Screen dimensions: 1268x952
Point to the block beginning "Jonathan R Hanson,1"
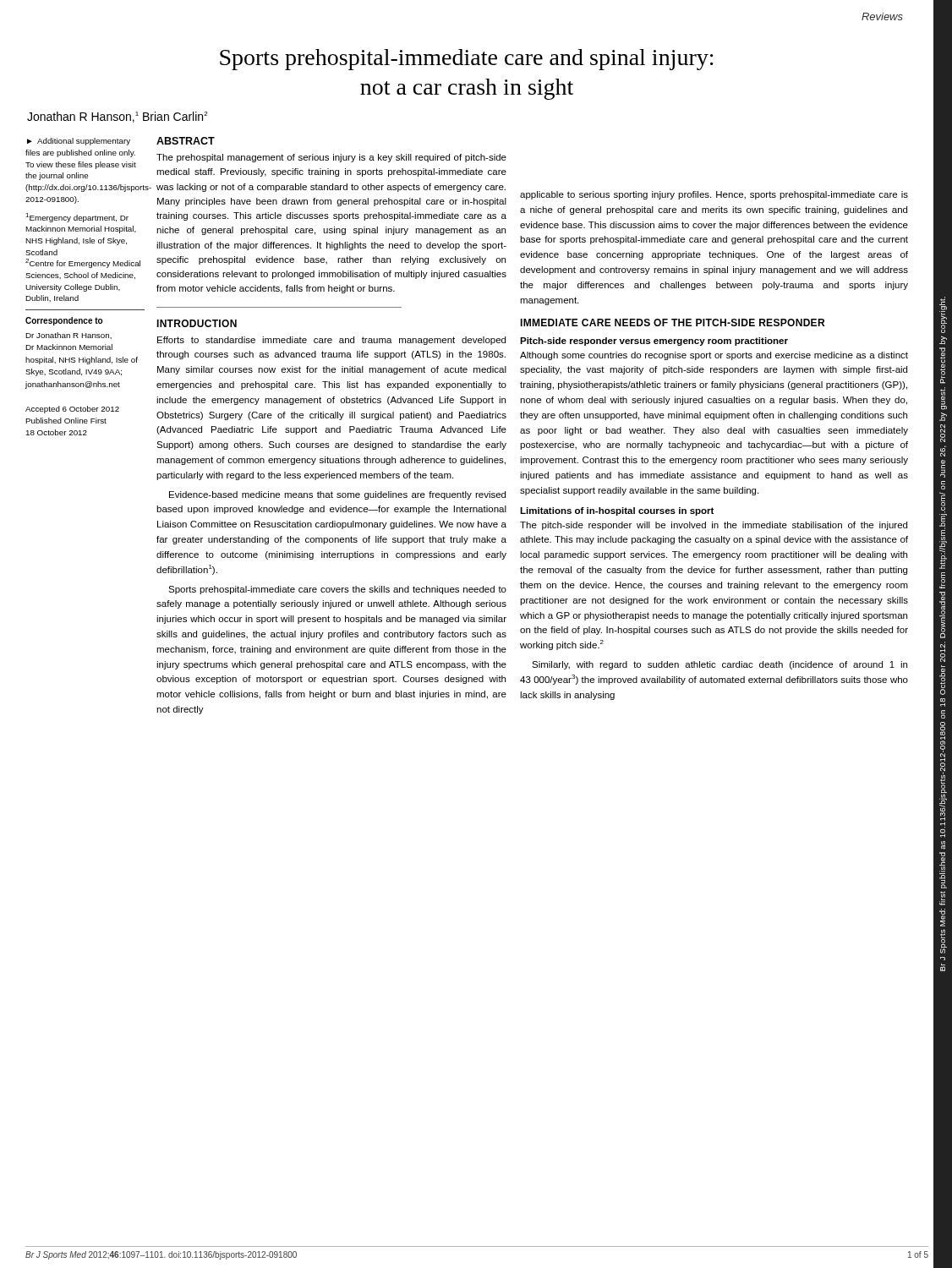[117, 117]
